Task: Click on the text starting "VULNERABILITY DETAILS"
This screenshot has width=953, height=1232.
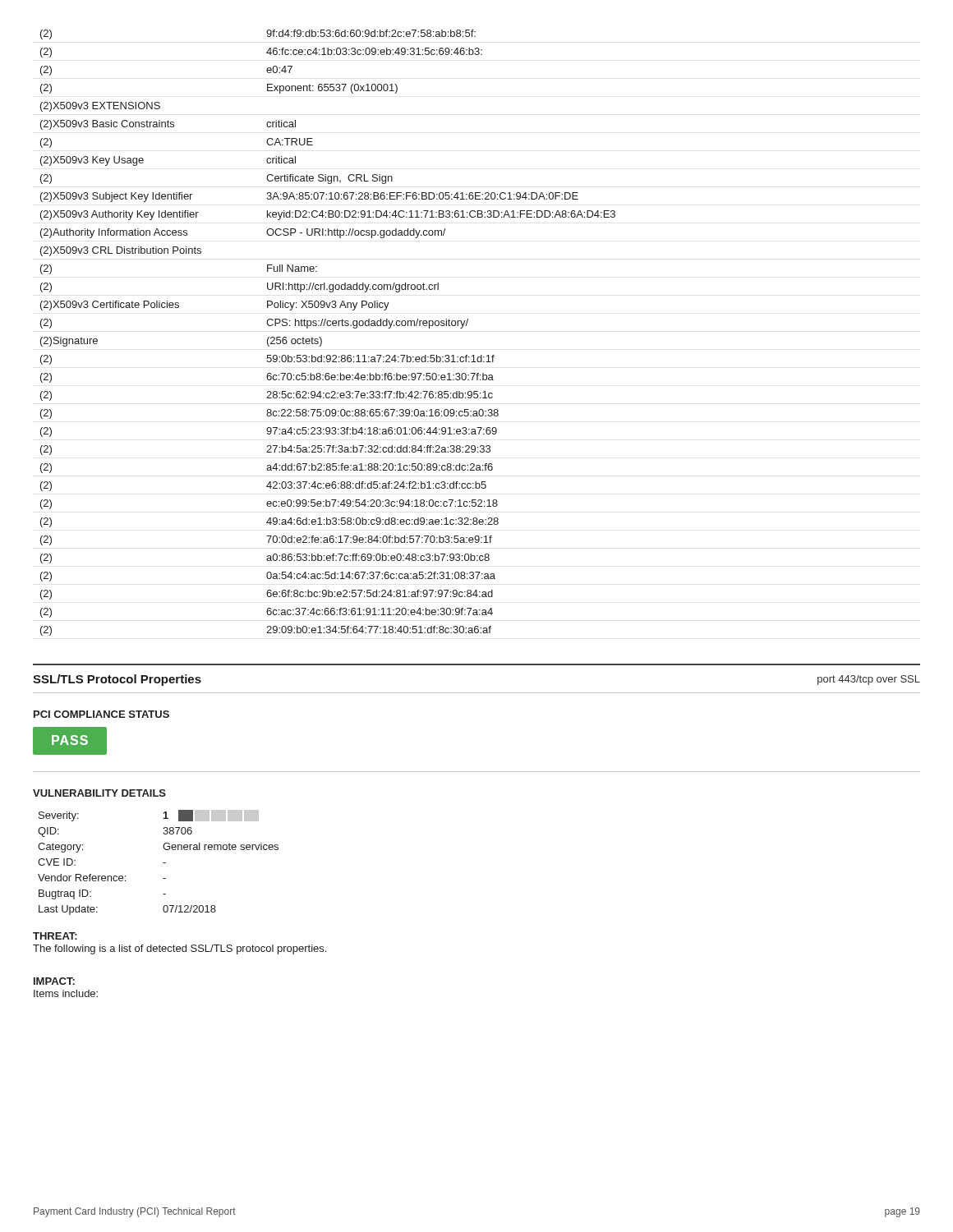Action: (99, 793)
